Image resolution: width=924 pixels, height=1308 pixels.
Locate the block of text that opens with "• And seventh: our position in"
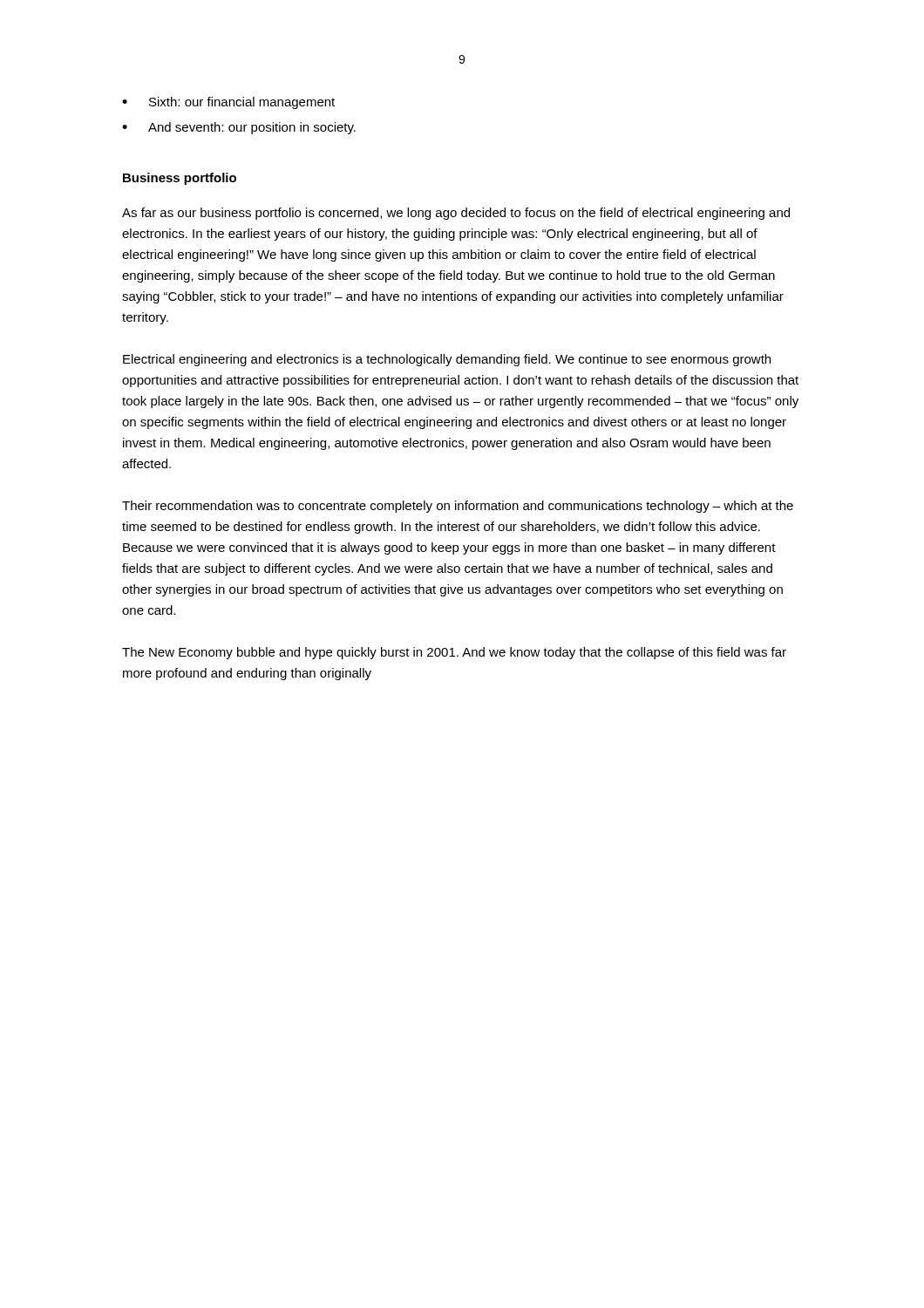239,128
